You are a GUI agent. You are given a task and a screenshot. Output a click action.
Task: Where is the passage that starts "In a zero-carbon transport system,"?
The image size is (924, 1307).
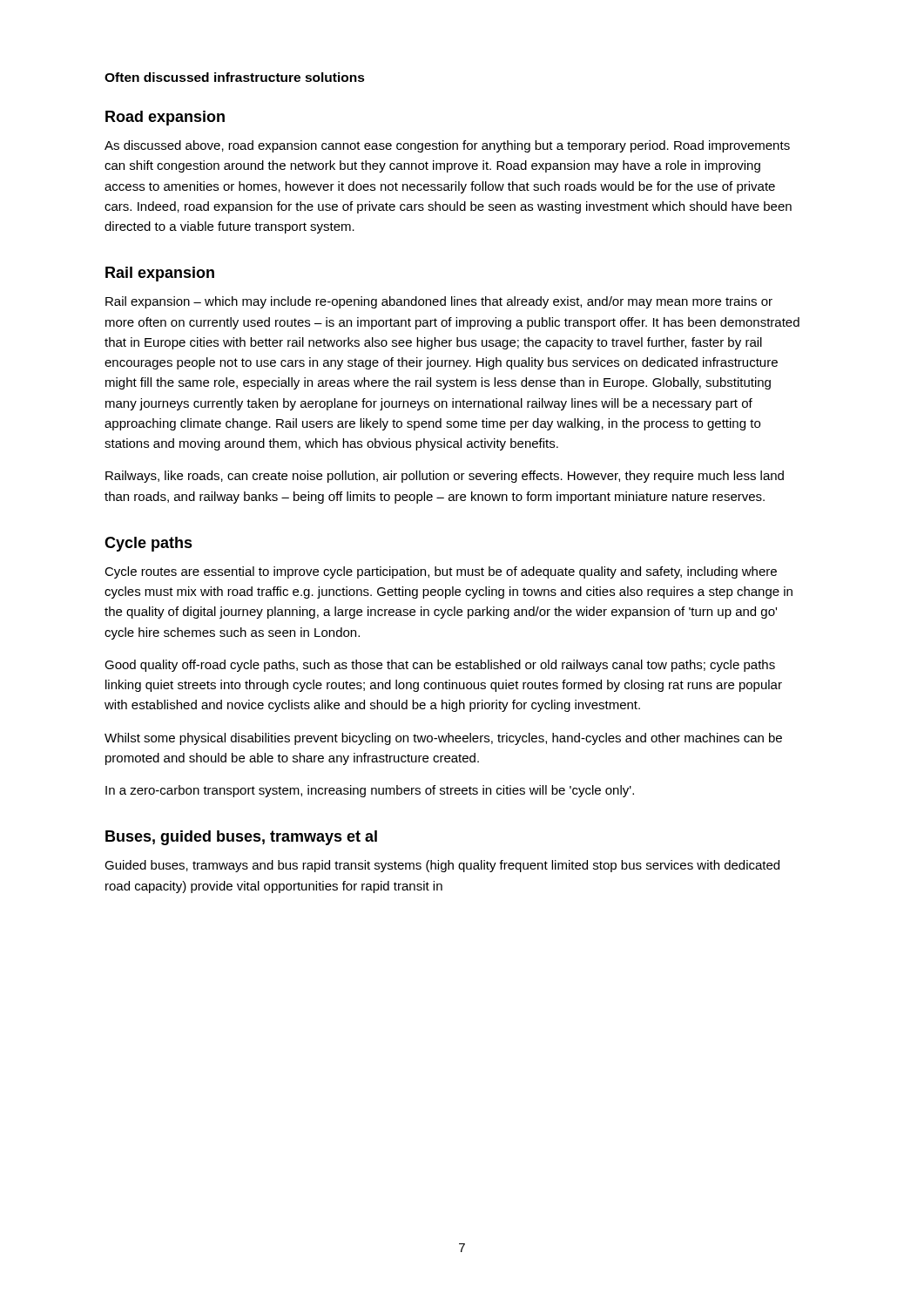pyautogui.click(x=370, y=790)
